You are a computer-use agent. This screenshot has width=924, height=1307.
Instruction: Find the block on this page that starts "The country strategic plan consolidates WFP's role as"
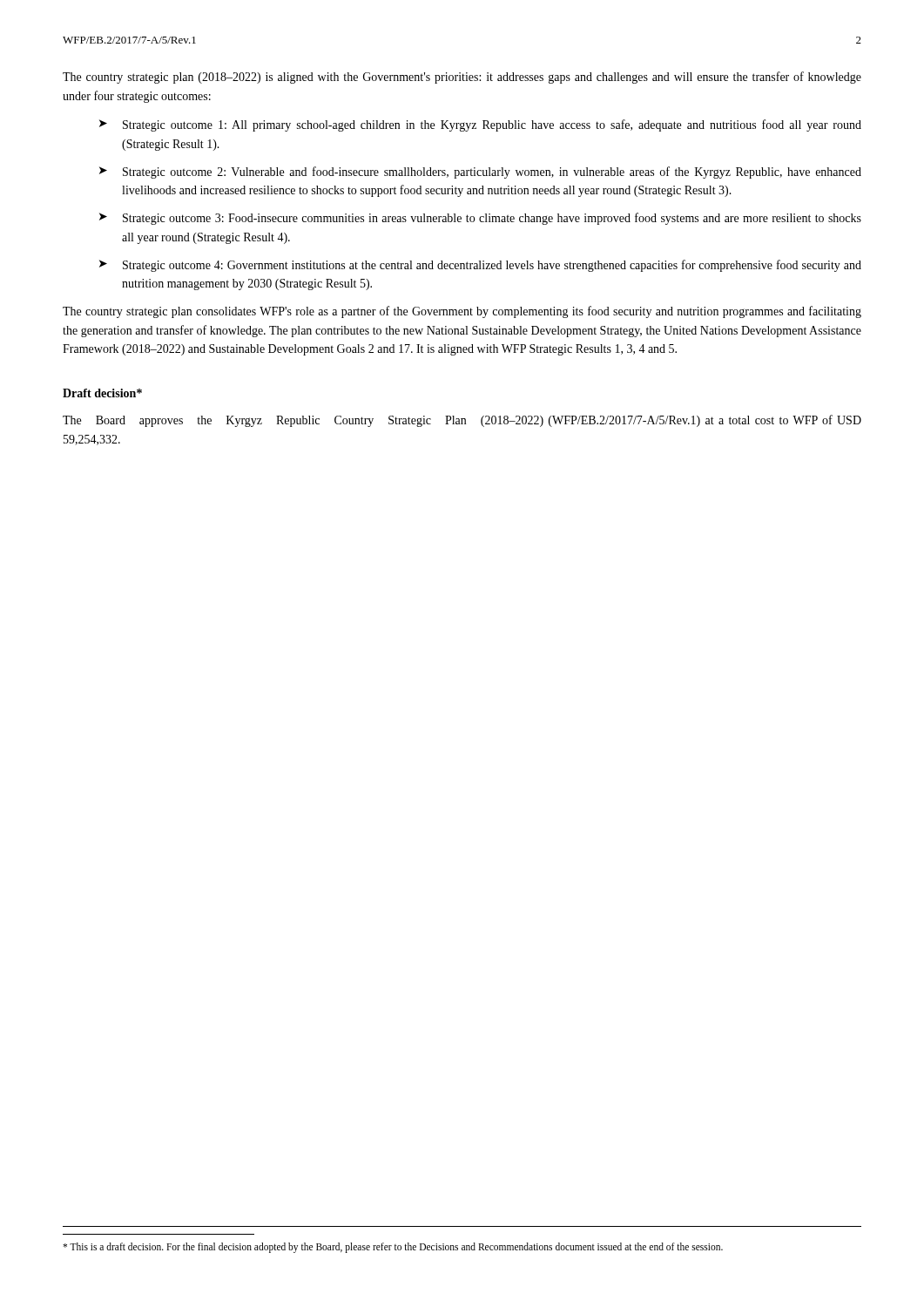click(462, 330)
